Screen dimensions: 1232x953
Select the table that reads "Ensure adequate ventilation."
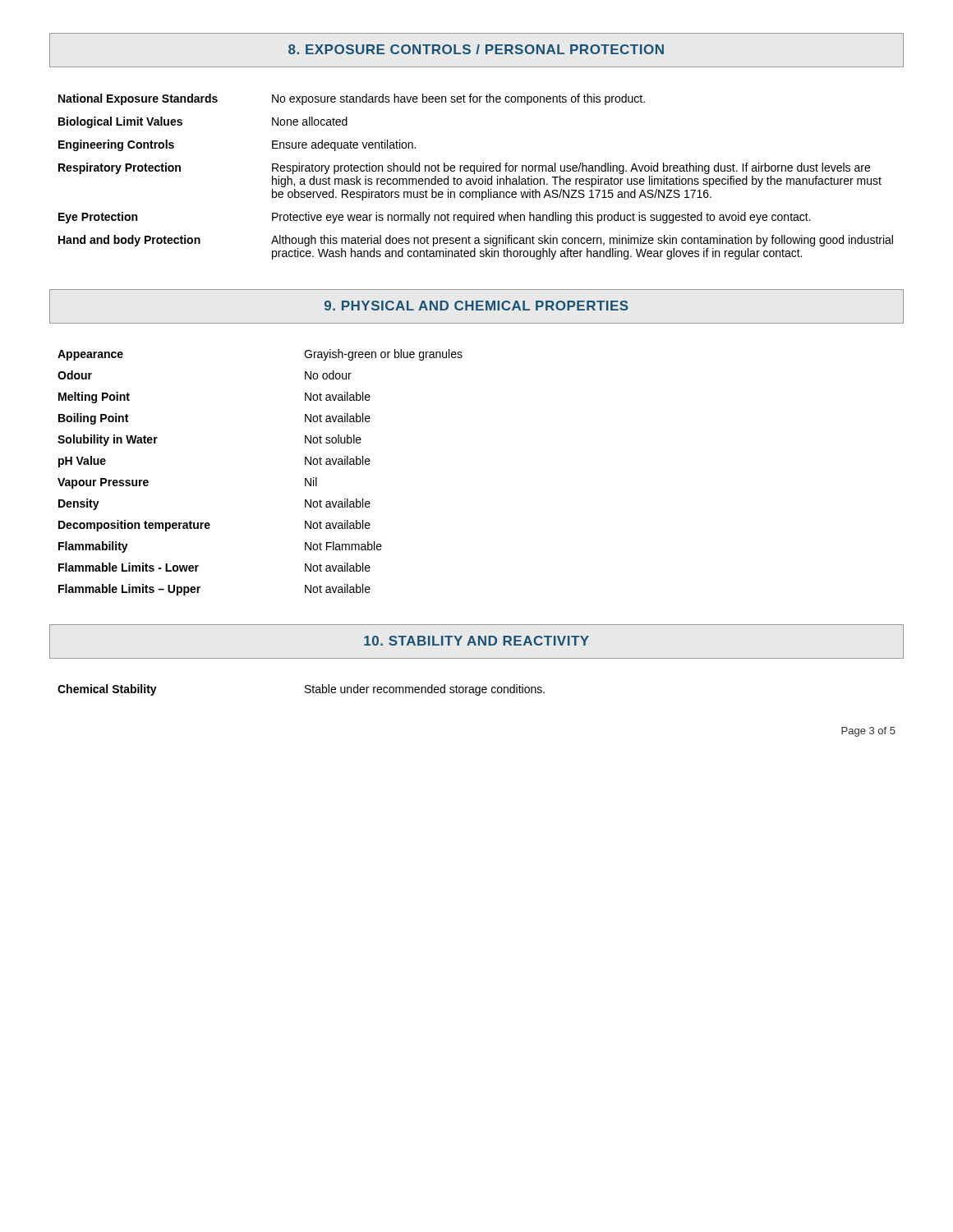(x=476, y=176)
